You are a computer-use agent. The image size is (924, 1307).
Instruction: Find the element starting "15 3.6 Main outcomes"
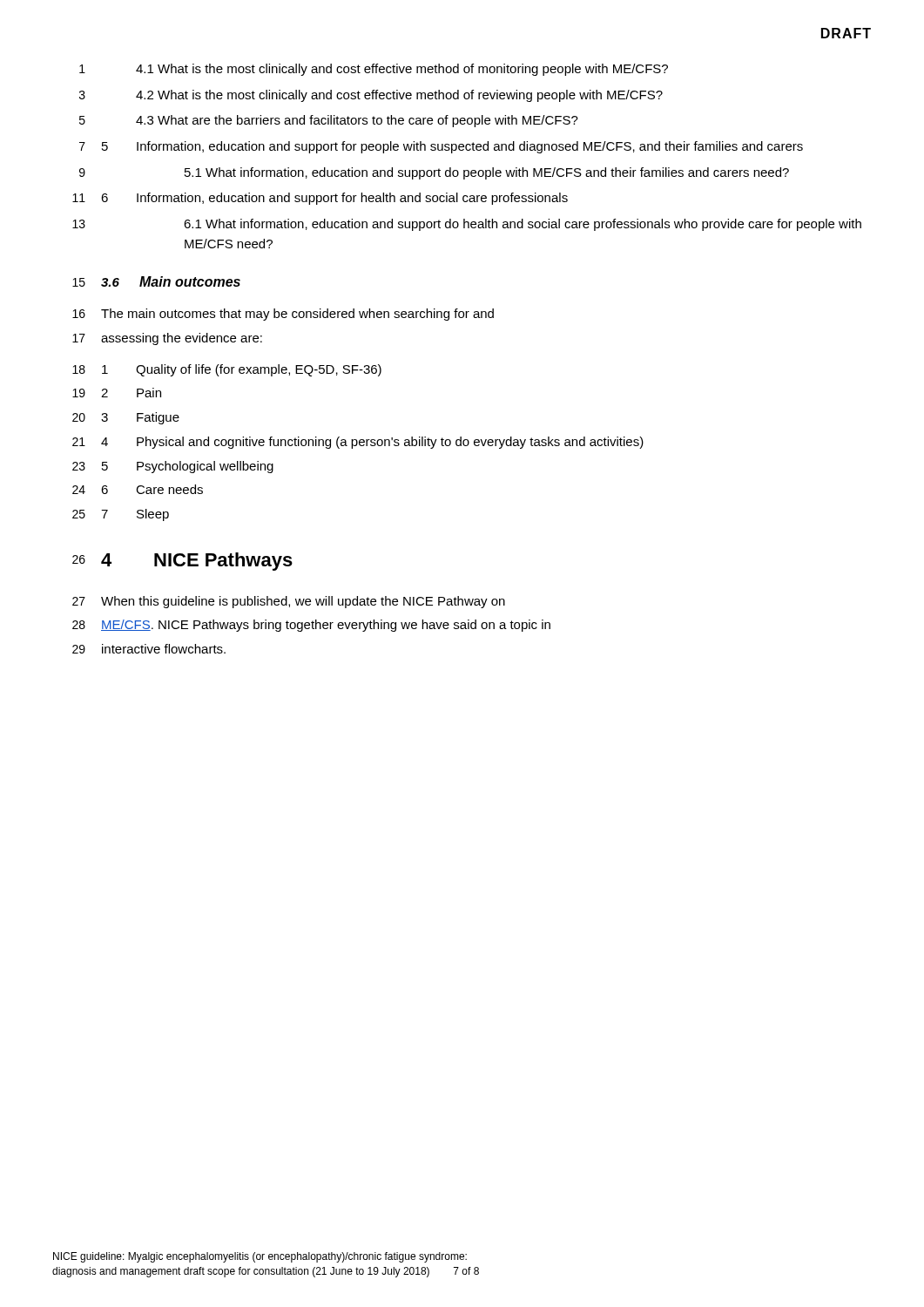click(x=147, y=282)
